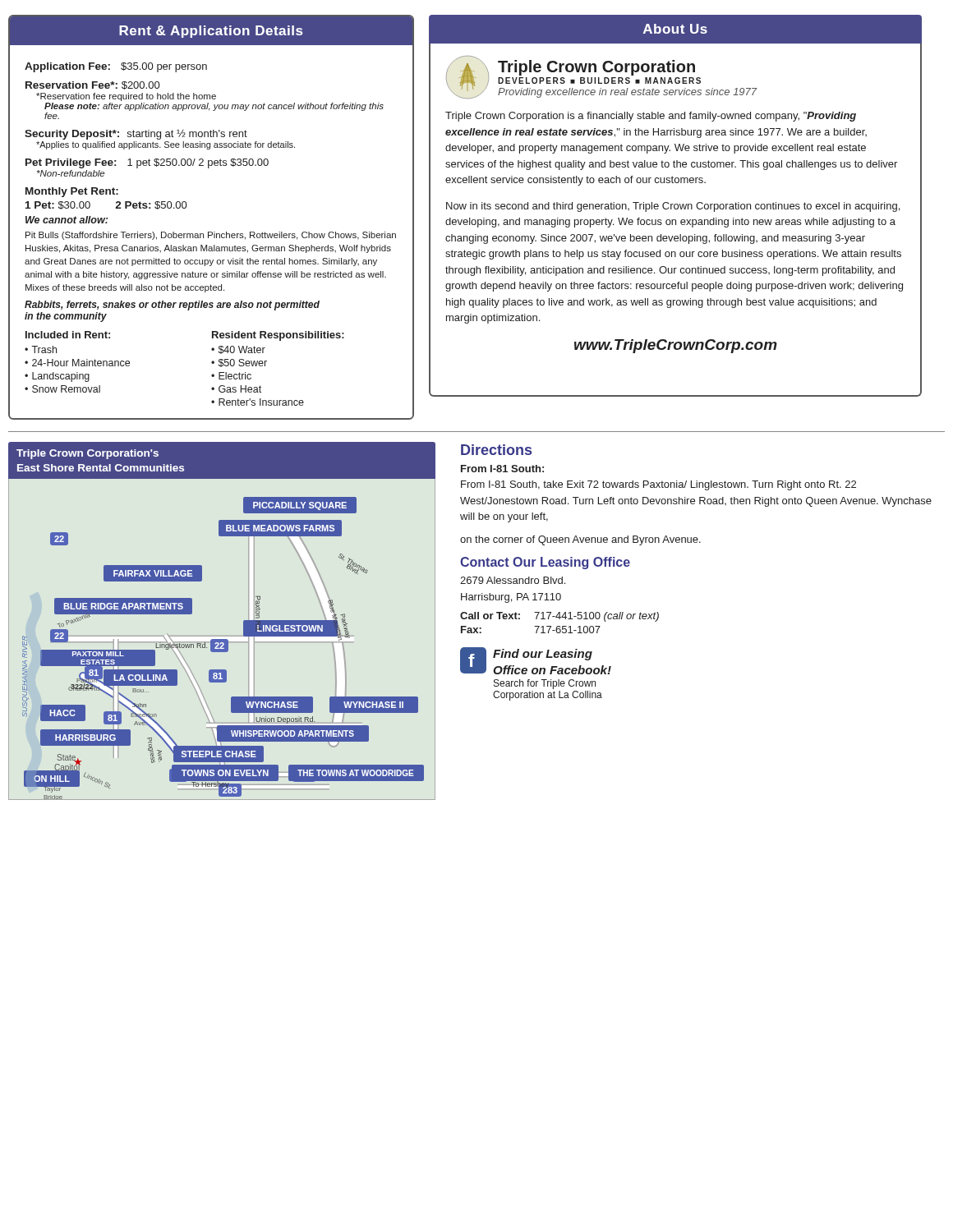Point to the block starting "Reservation Fee*: $200.00 *Reservation fee"

coord(211,100)
